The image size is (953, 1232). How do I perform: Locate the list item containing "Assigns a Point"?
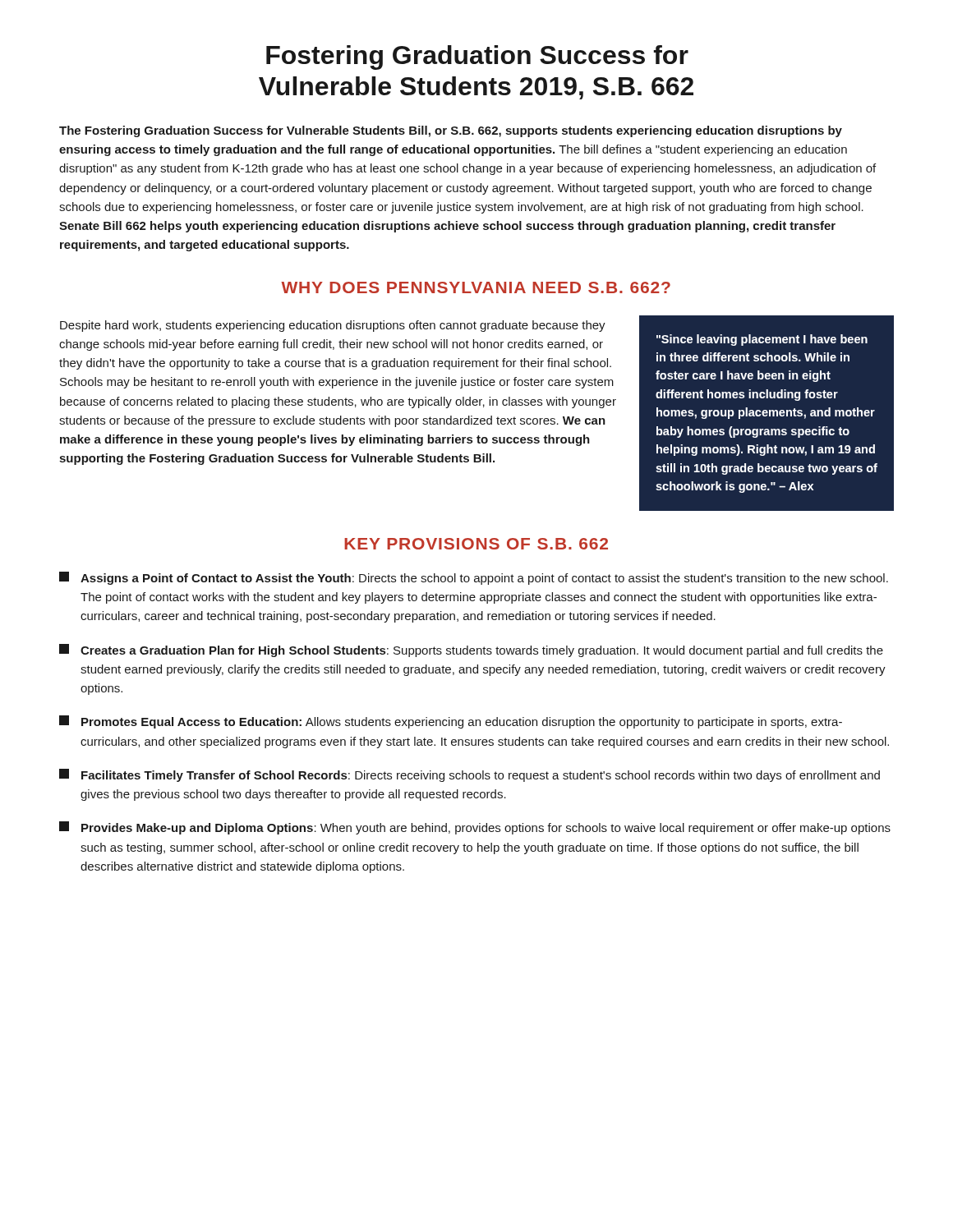476,597
